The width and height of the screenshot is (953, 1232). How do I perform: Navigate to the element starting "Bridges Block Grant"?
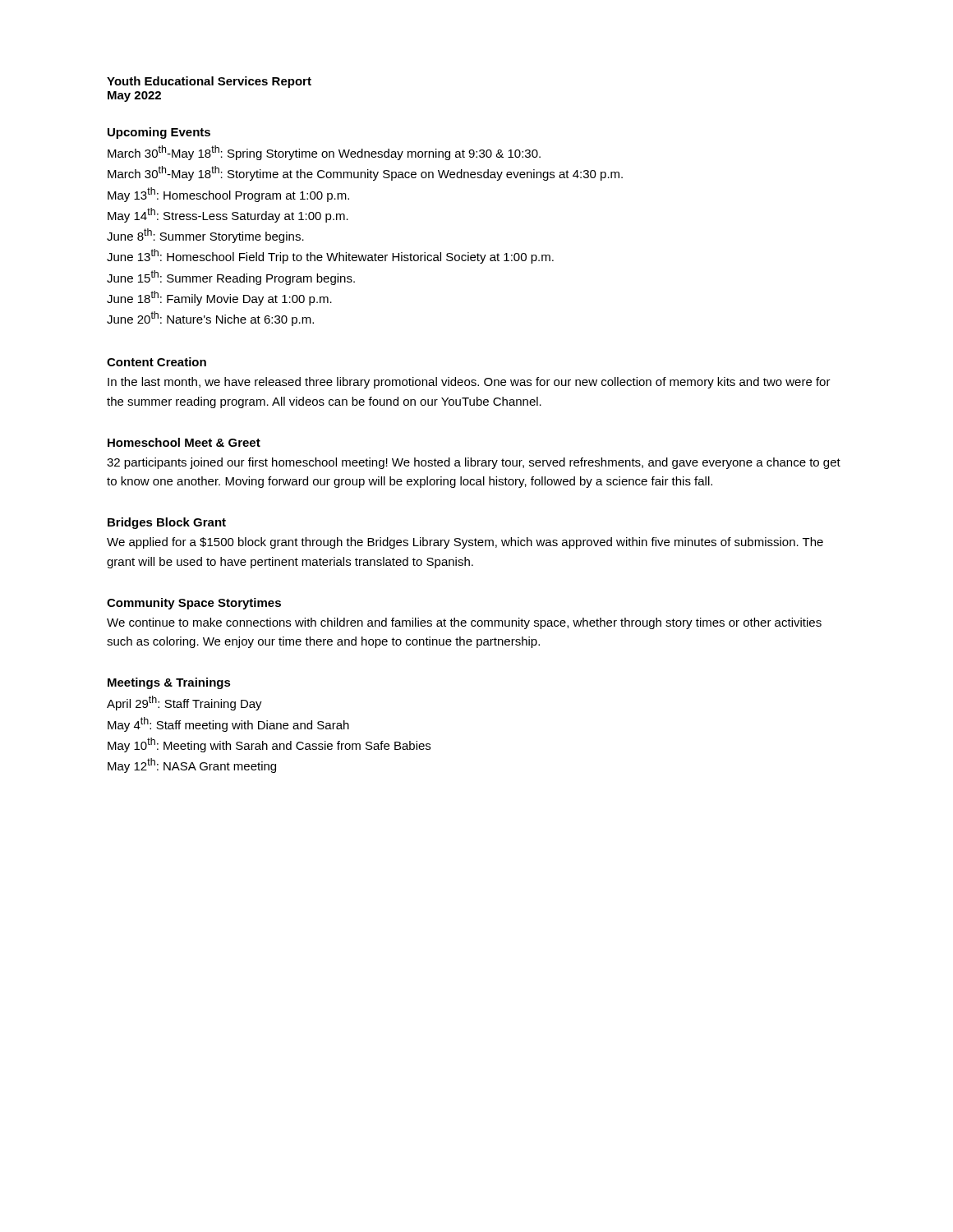(166, 522)
